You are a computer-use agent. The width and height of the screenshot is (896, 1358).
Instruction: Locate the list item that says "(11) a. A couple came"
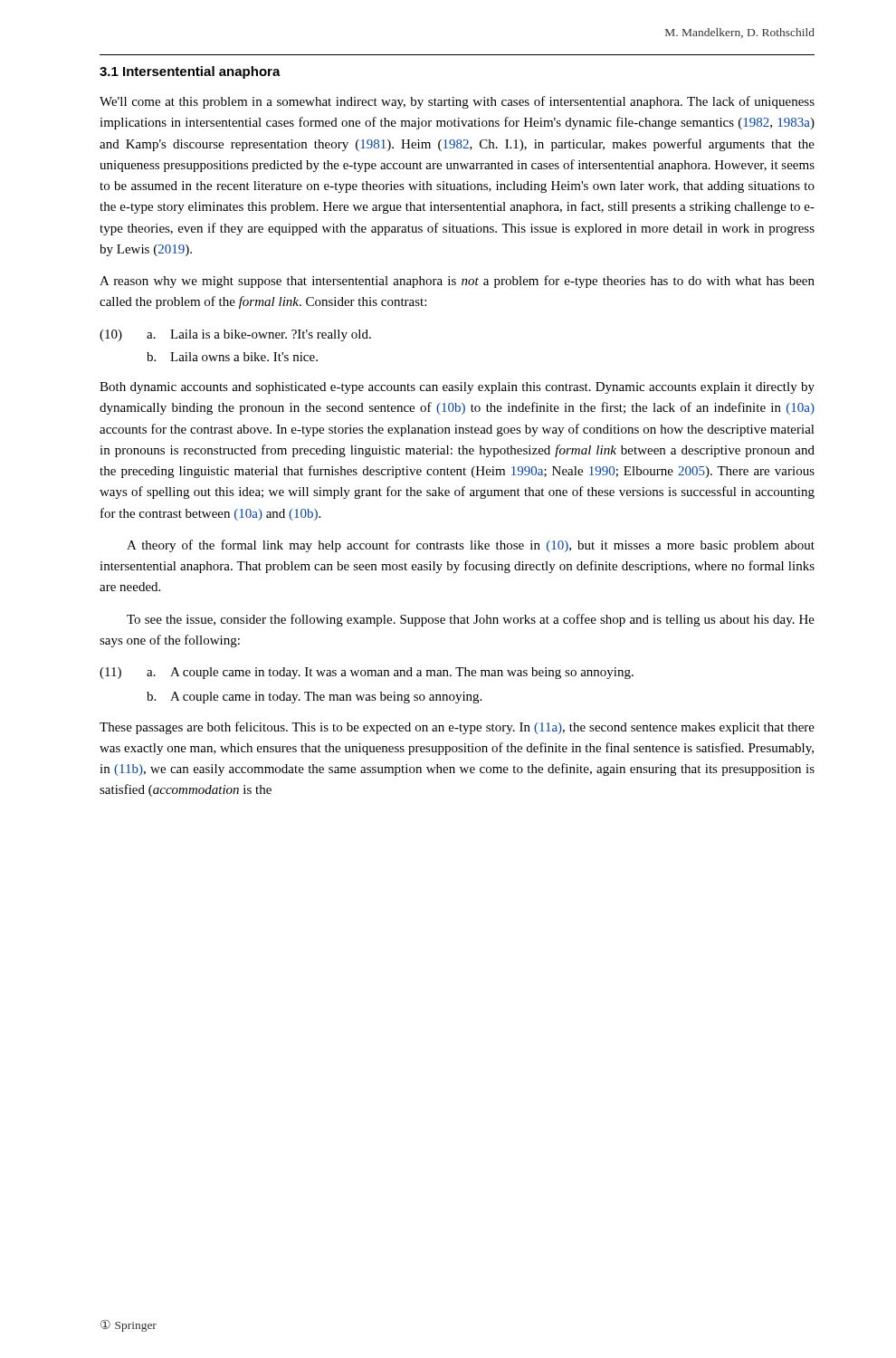pos(457,685)
